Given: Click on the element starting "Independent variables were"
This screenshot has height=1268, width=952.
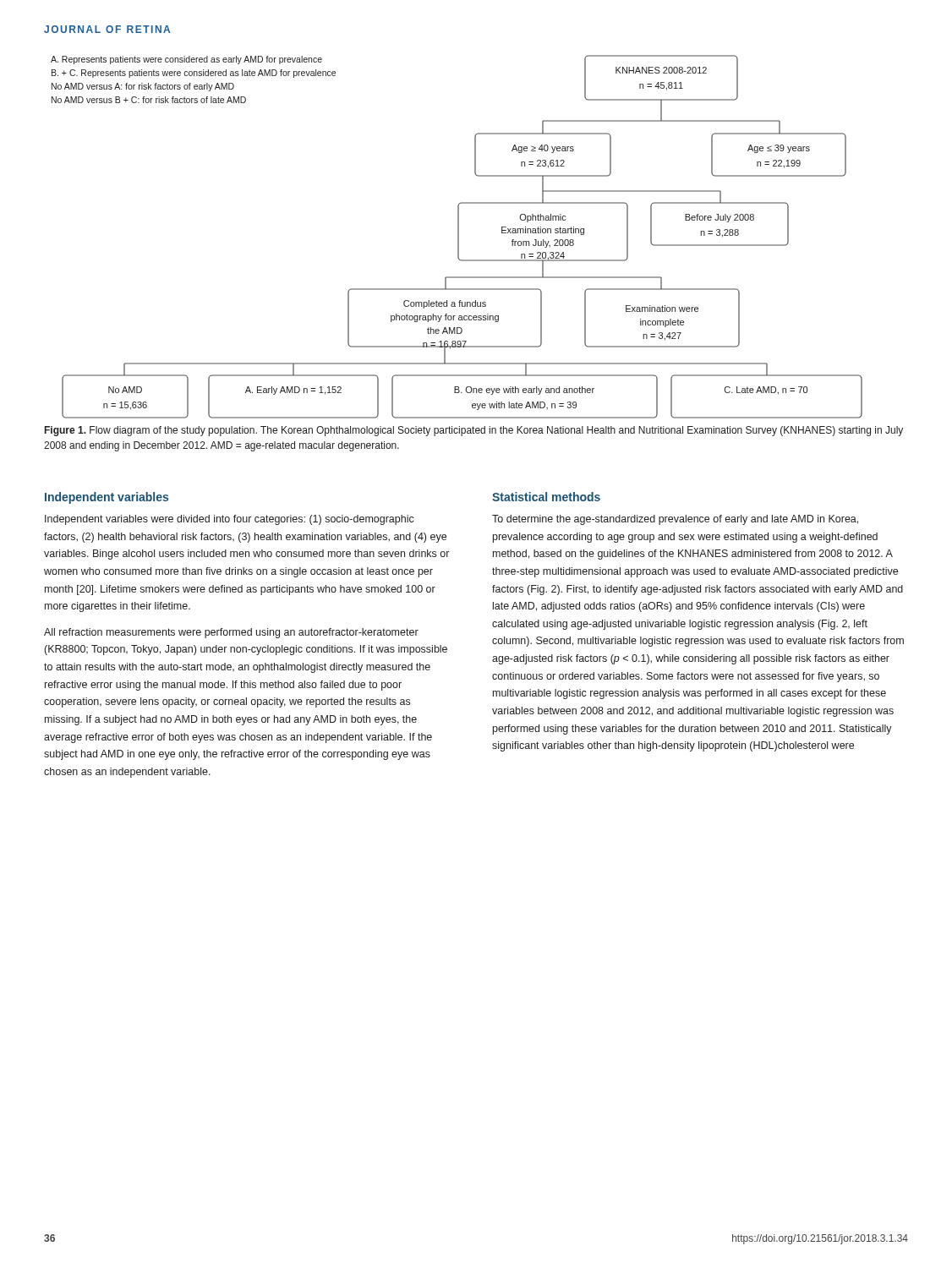Looking at the screenshot, I should pos(247,646).
